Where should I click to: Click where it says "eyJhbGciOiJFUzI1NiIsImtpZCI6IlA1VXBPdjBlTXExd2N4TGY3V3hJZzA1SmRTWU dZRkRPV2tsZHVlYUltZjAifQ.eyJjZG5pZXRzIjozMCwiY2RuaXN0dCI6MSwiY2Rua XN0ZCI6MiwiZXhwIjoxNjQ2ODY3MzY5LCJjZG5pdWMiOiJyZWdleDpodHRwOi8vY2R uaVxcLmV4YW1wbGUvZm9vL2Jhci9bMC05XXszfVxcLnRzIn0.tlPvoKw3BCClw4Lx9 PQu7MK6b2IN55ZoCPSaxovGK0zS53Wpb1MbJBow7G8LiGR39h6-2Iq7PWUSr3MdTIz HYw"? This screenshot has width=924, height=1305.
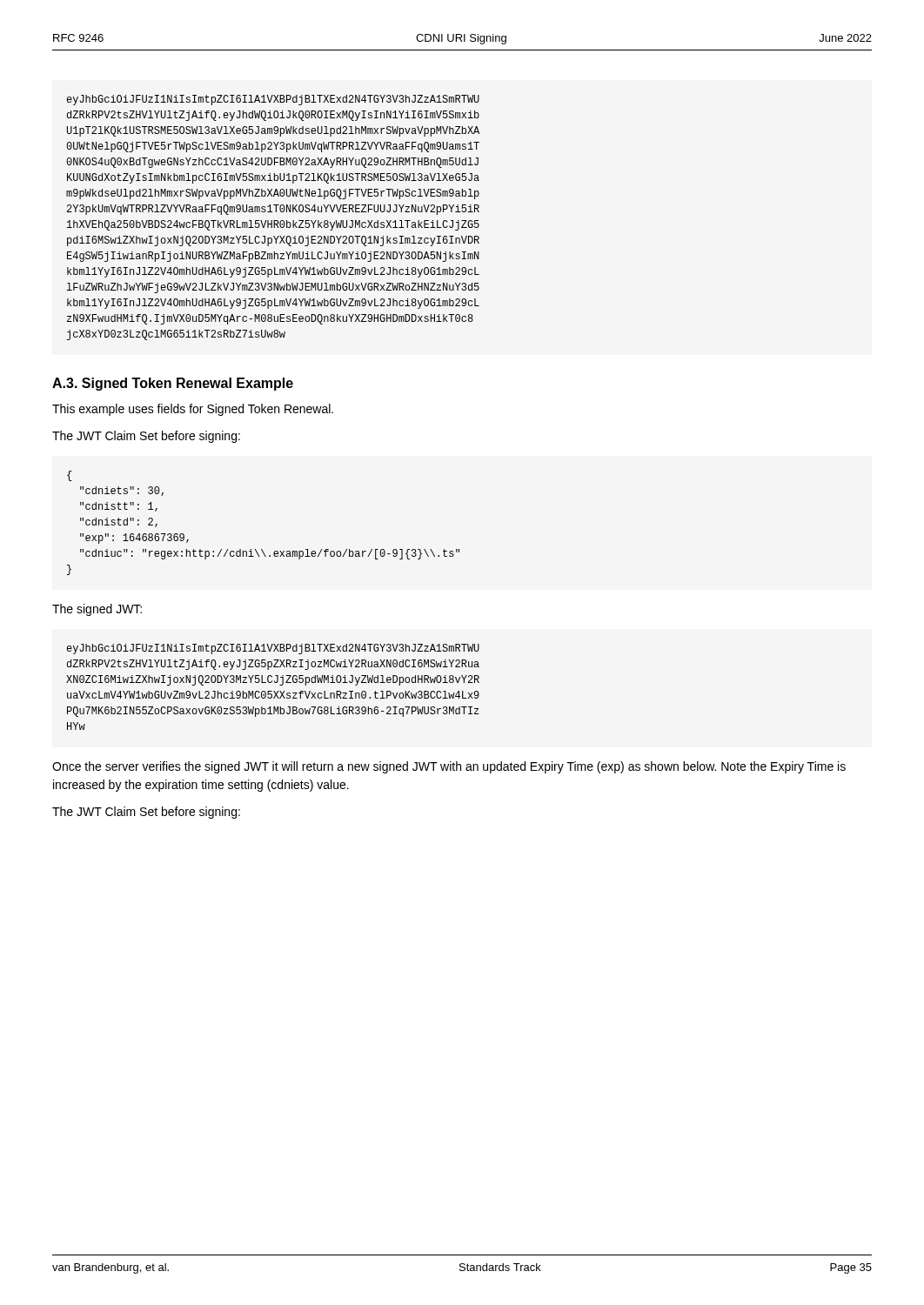(x=462, y=688)
